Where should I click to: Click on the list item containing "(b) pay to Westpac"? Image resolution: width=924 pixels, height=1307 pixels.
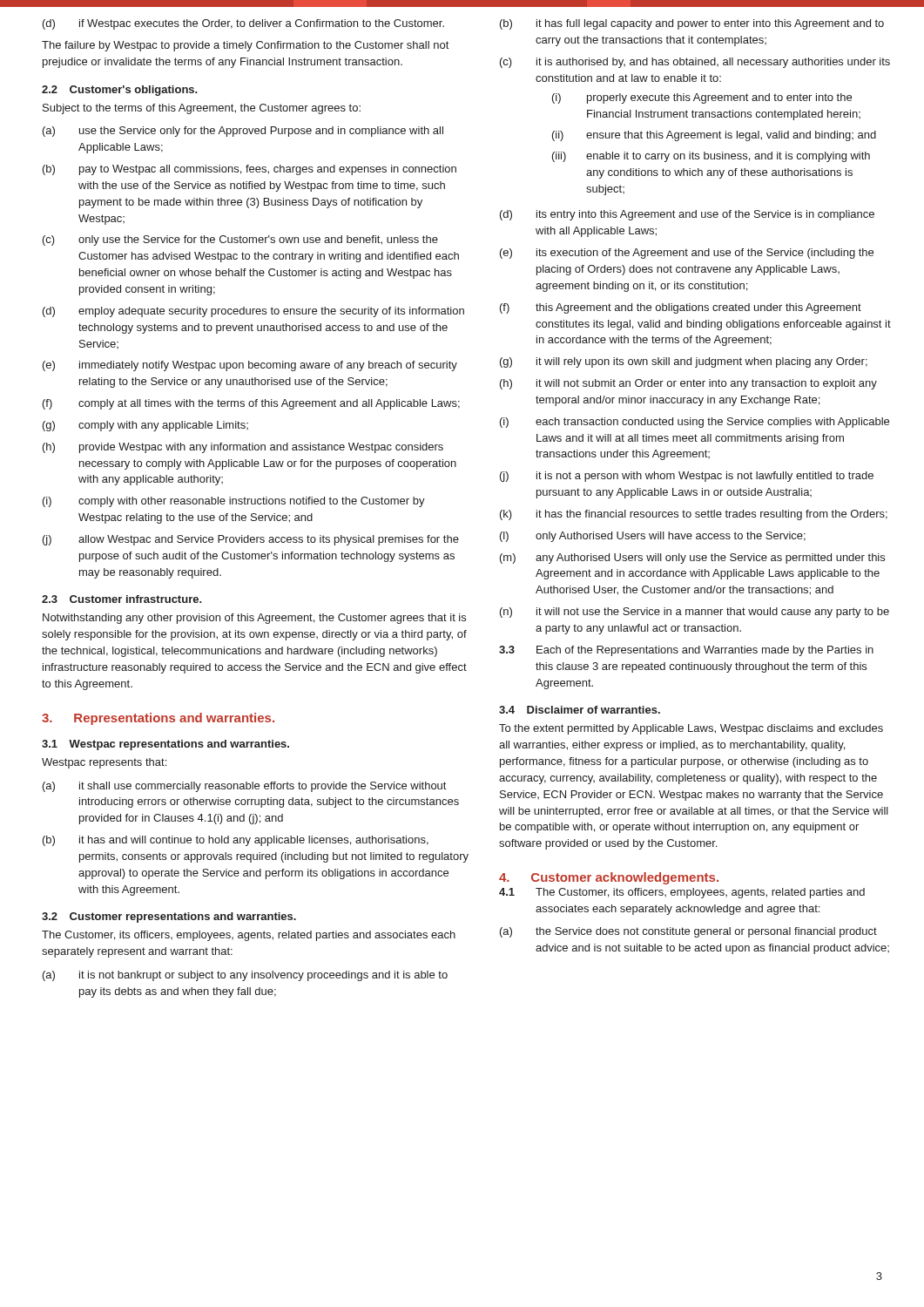coord(255,194)
